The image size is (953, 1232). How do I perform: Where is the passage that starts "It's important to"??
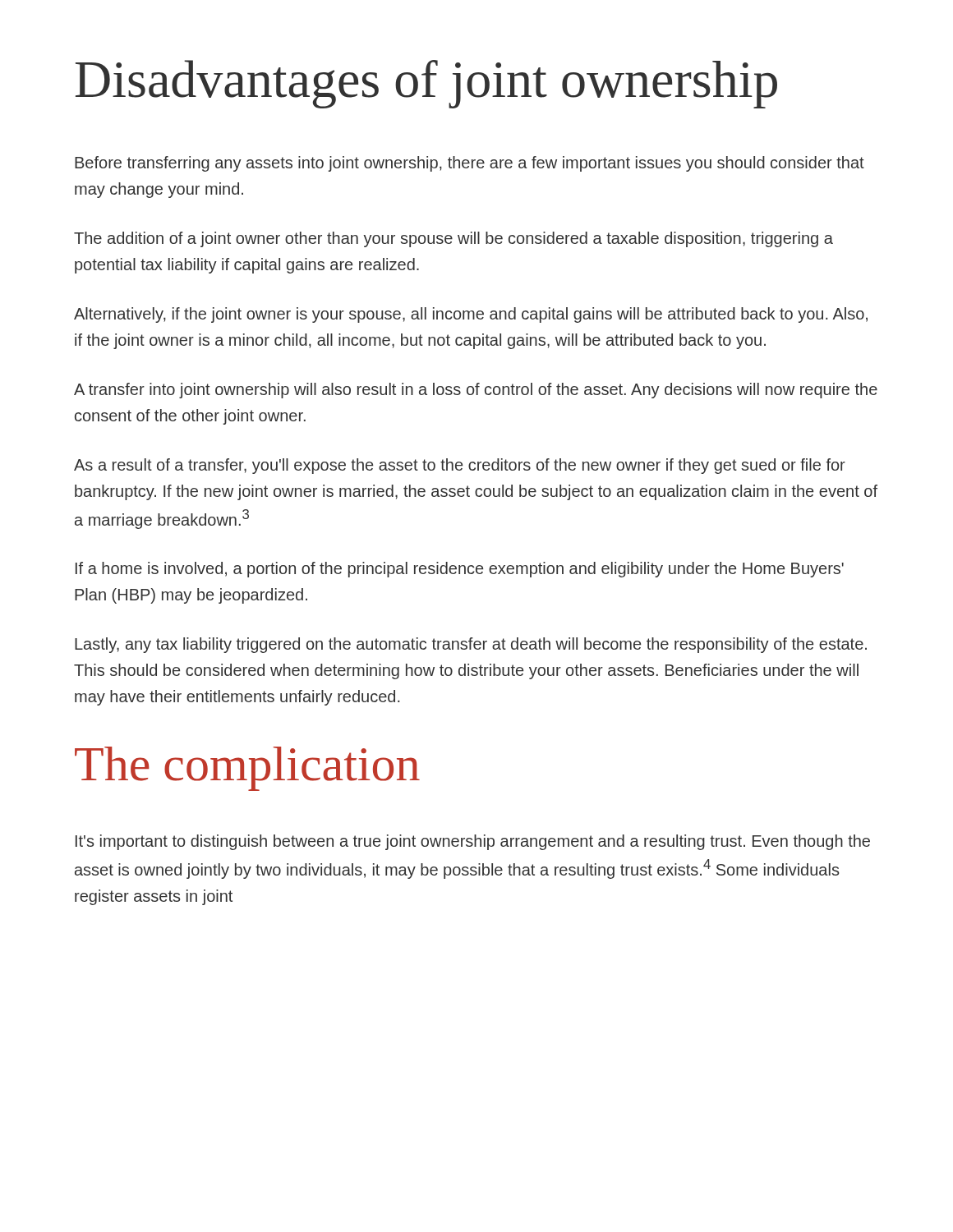(472, 869)
